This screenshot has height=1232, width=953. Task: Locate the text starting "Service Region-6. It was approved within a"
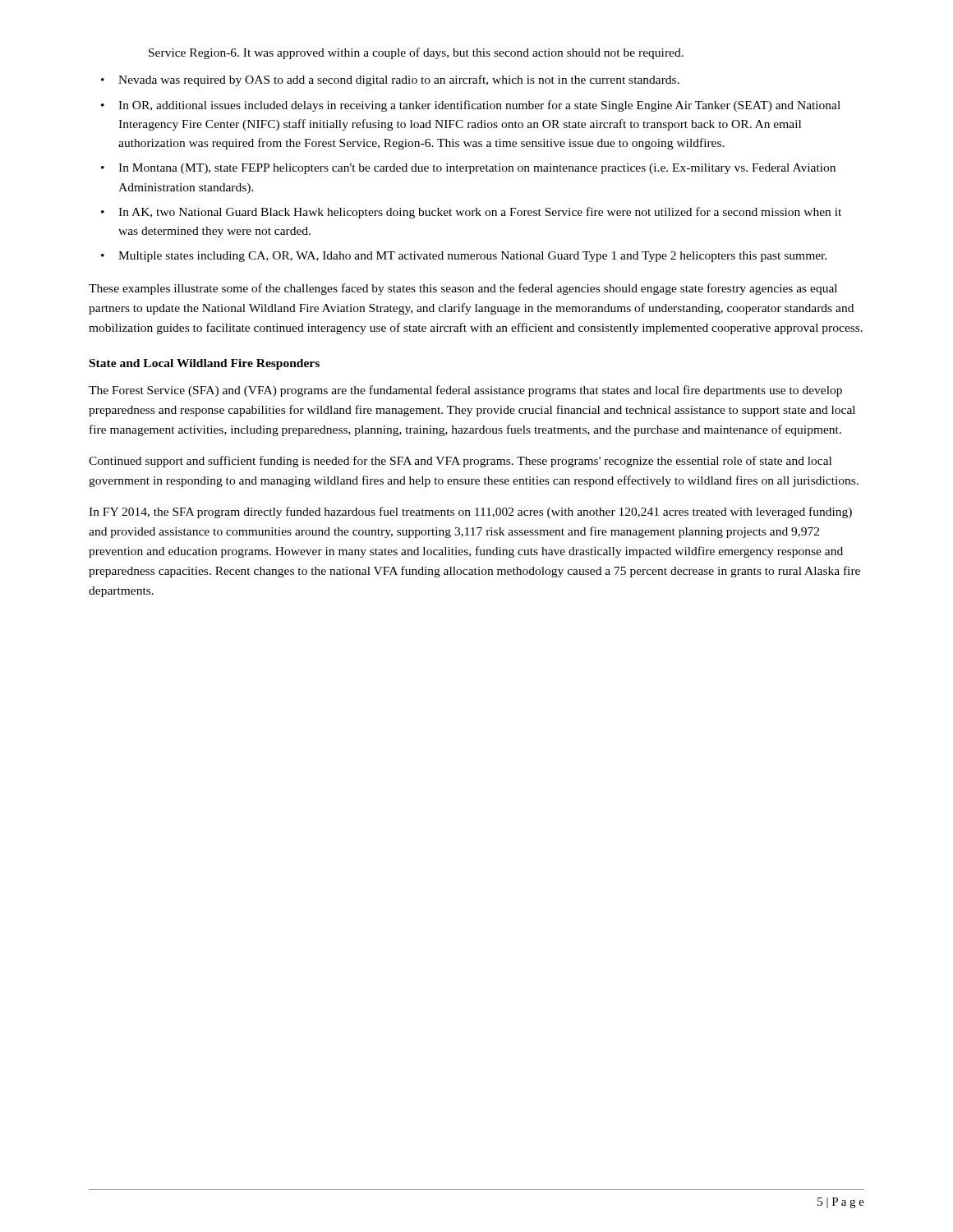coord(416,52)
